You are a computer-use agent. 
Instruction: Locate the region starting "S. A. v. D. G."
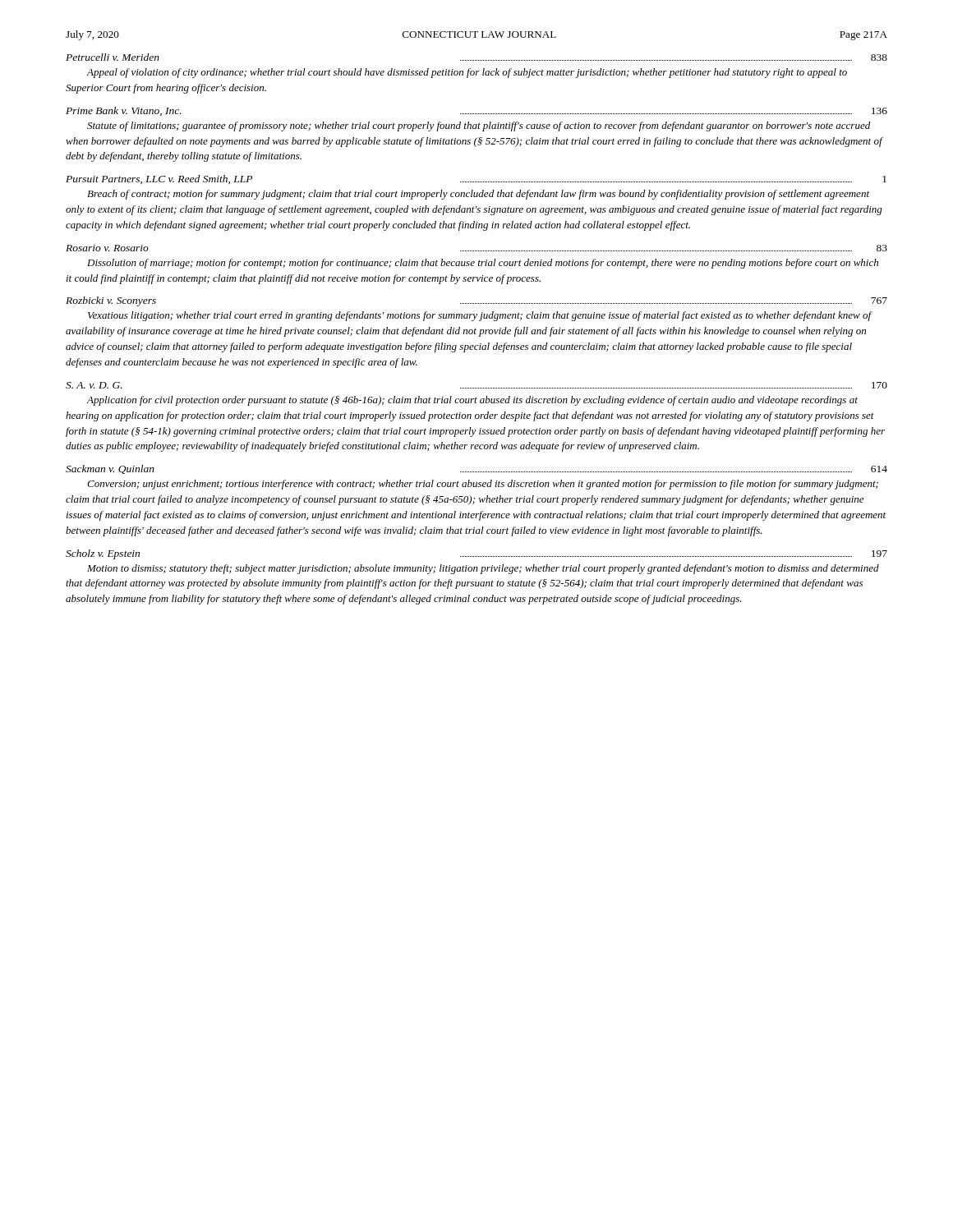476,416
